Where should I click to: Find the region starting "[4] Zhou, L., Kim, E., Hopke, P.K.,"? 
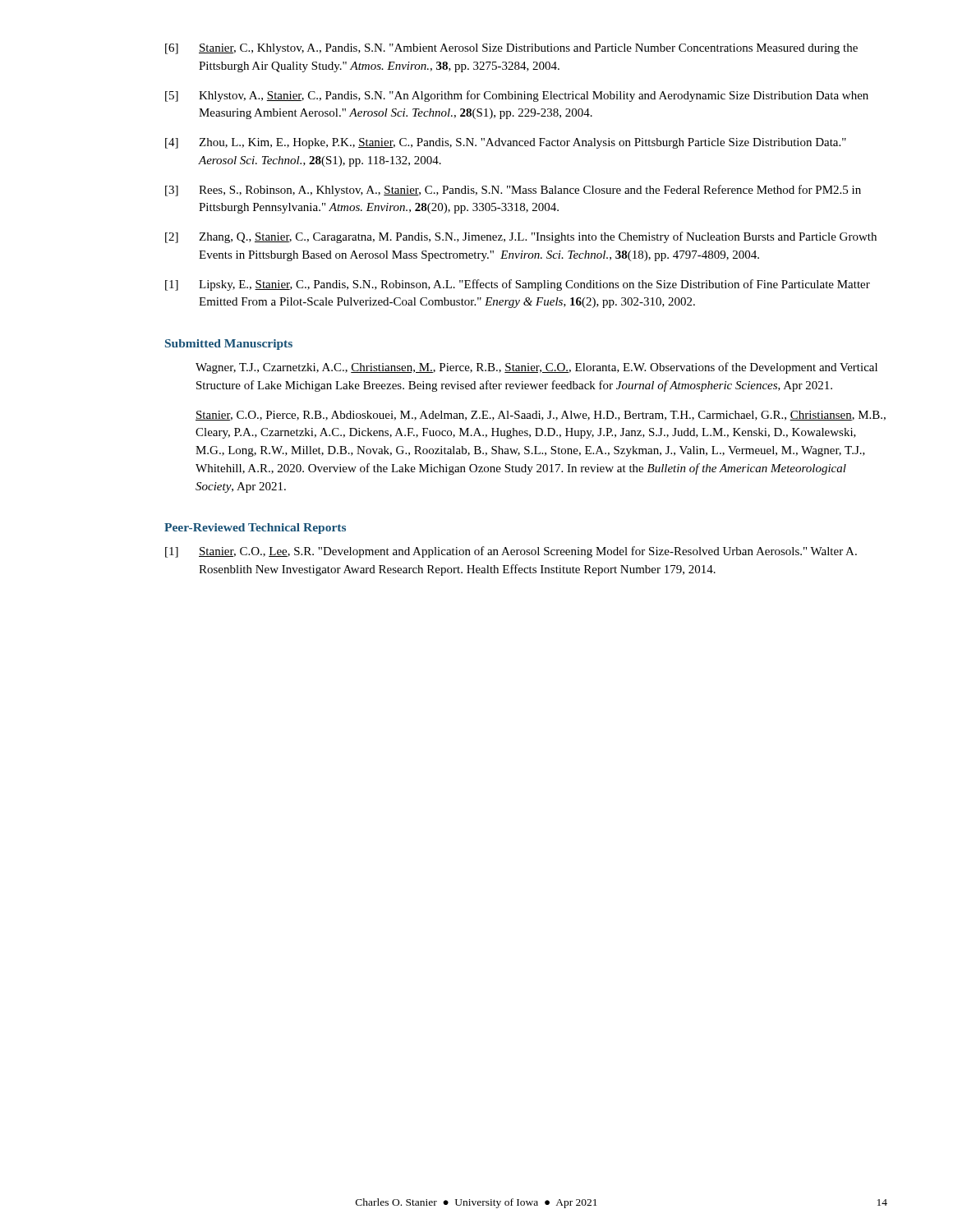526,152
